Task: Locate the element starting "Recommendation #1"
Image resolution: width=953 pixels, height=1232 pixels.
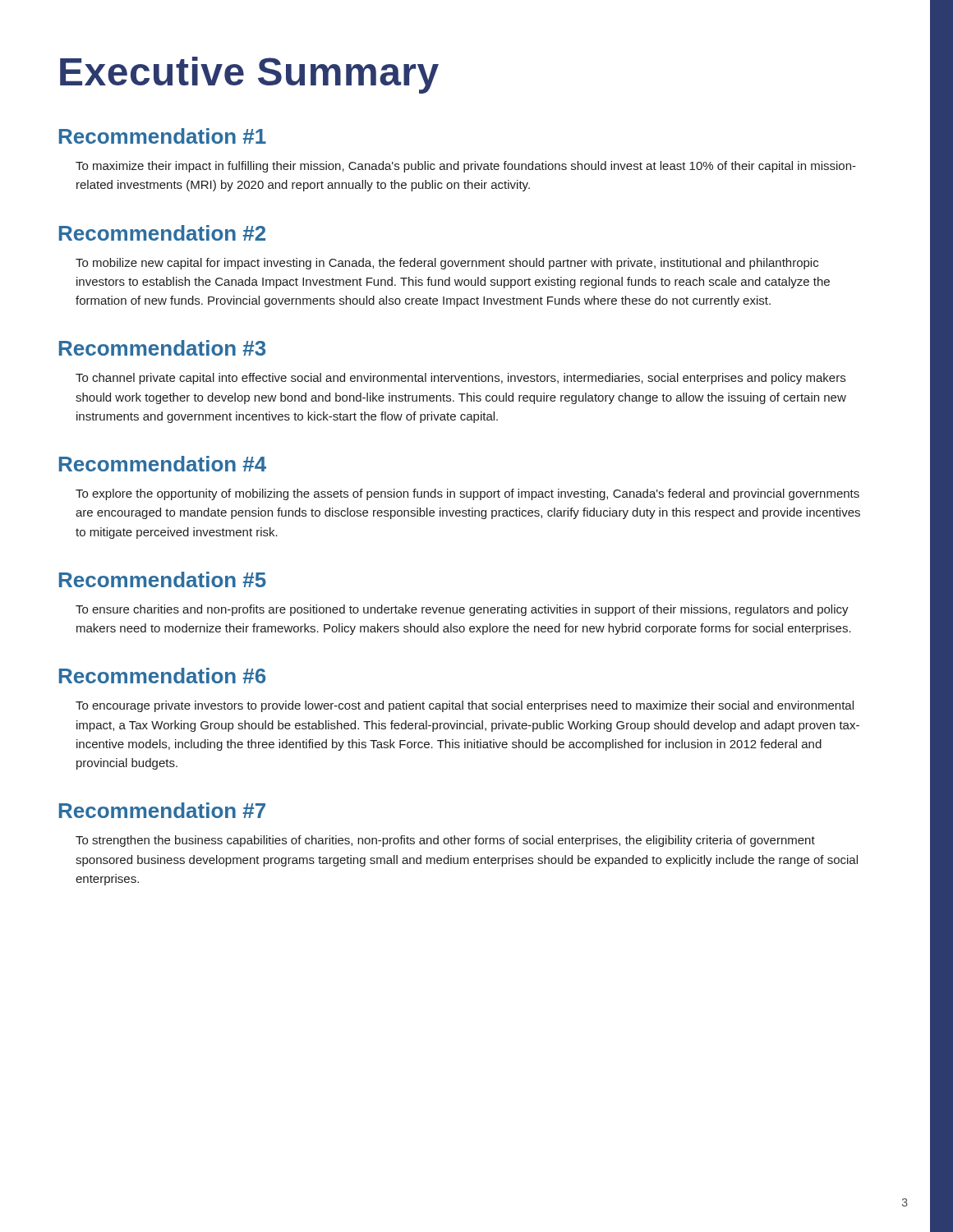Action: point(163,136)
